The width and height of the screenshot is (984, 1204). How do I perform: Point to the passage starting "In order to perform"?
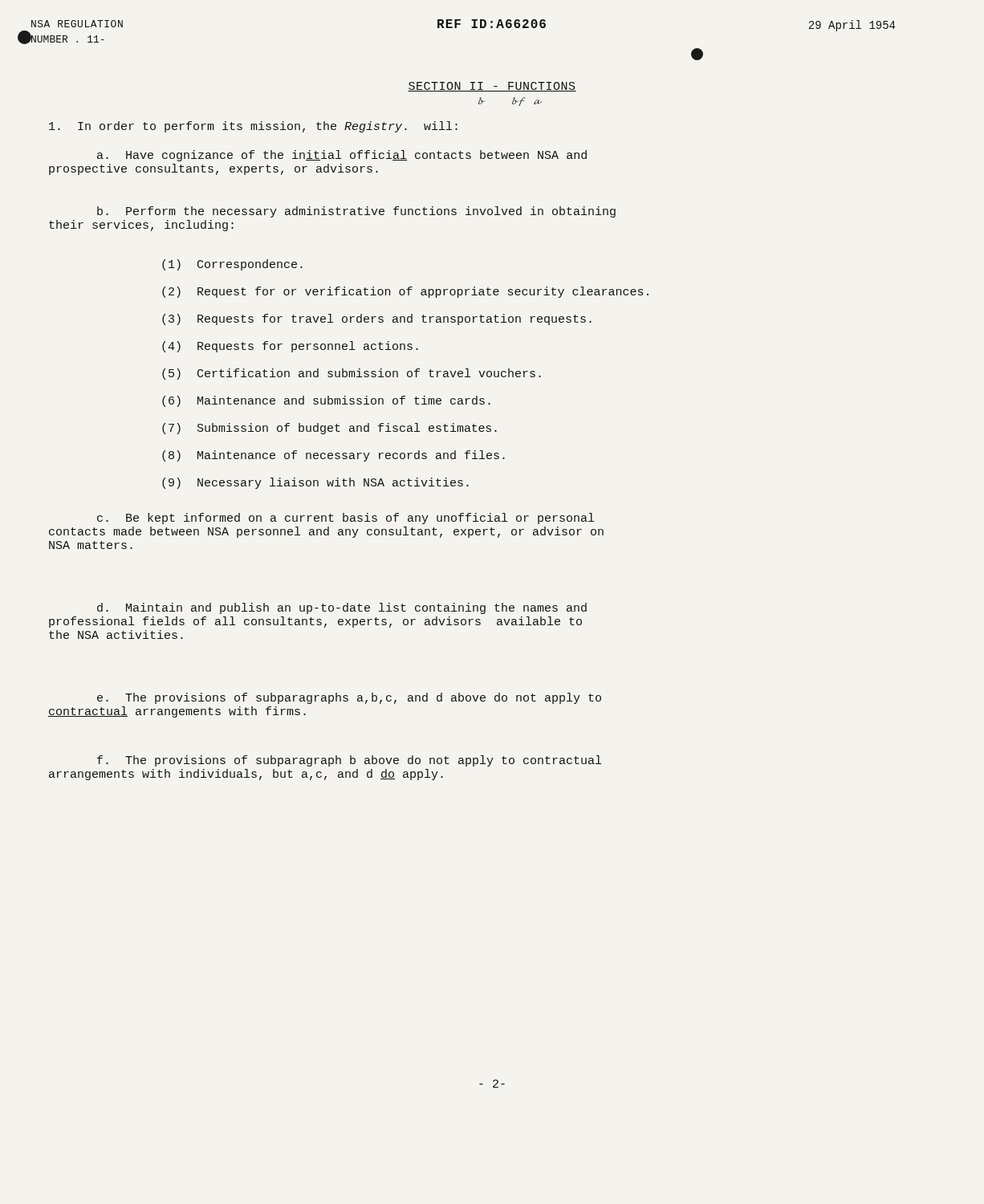[x=253, y=127]
